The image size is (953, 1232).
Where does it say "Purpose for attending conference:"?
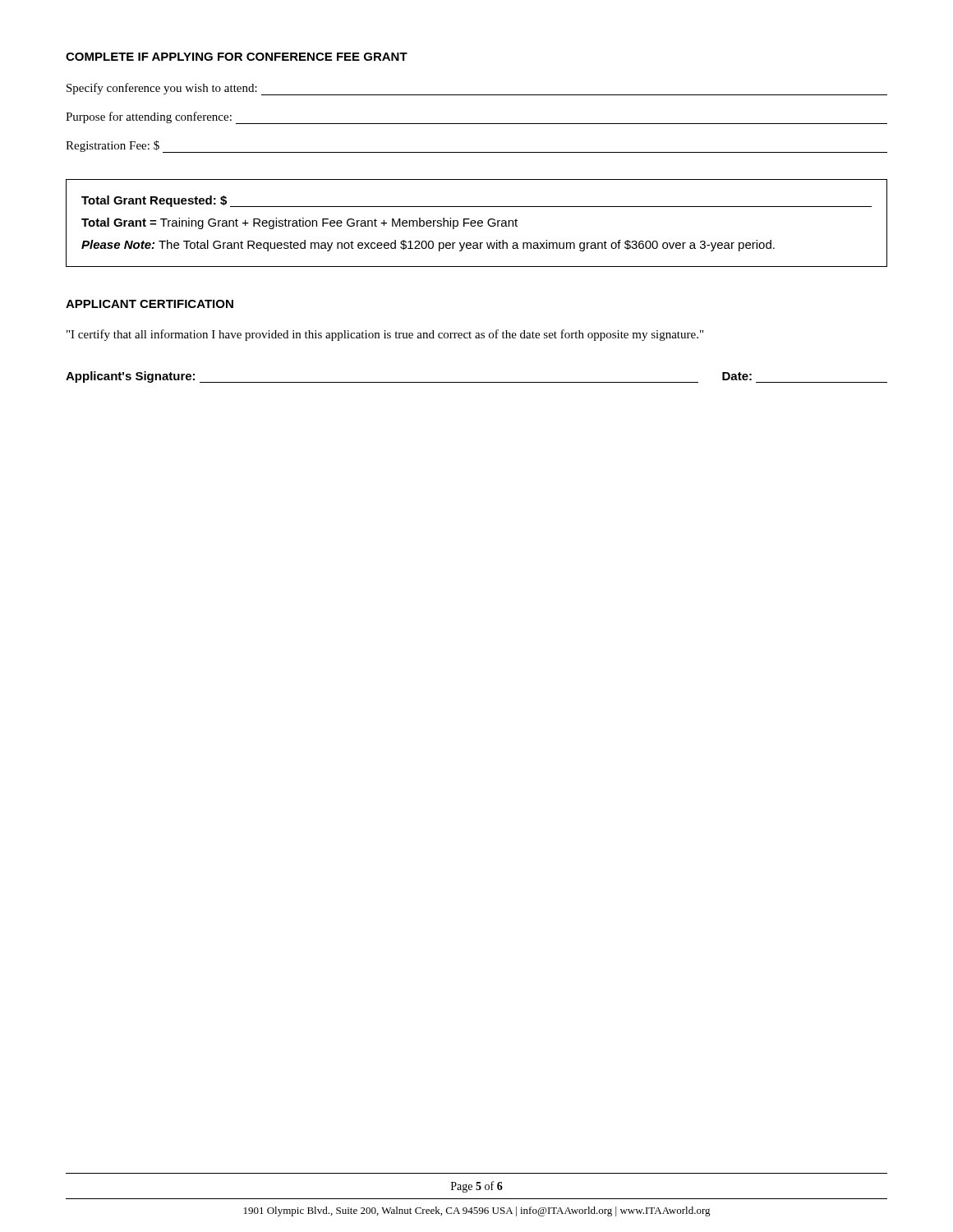pyautogui.click(x=476, y=117)
